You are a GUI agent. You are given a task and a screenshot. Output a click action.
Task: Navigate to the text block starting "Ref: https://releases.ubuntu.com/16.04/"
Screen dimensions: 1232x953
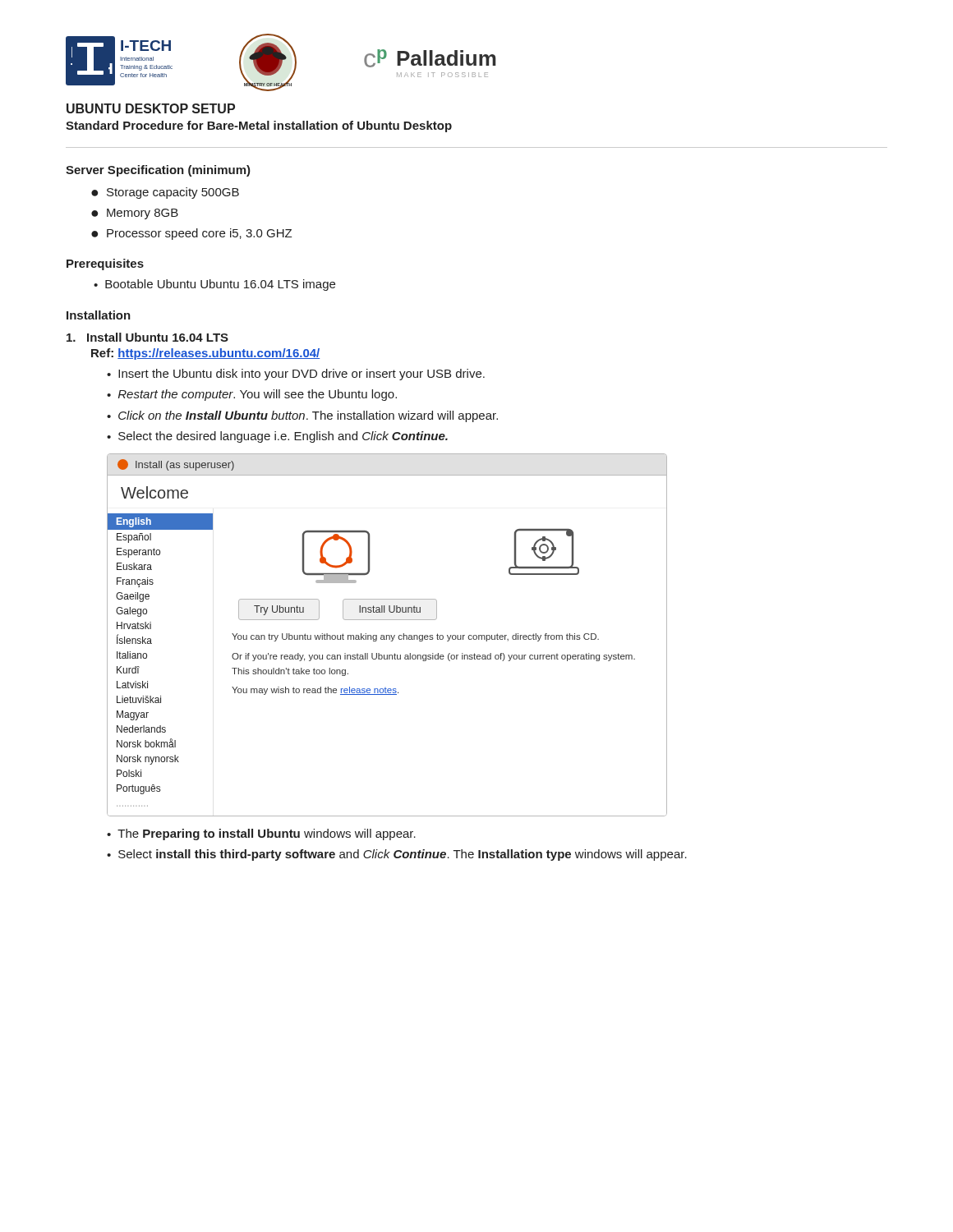tap(205, 353)
